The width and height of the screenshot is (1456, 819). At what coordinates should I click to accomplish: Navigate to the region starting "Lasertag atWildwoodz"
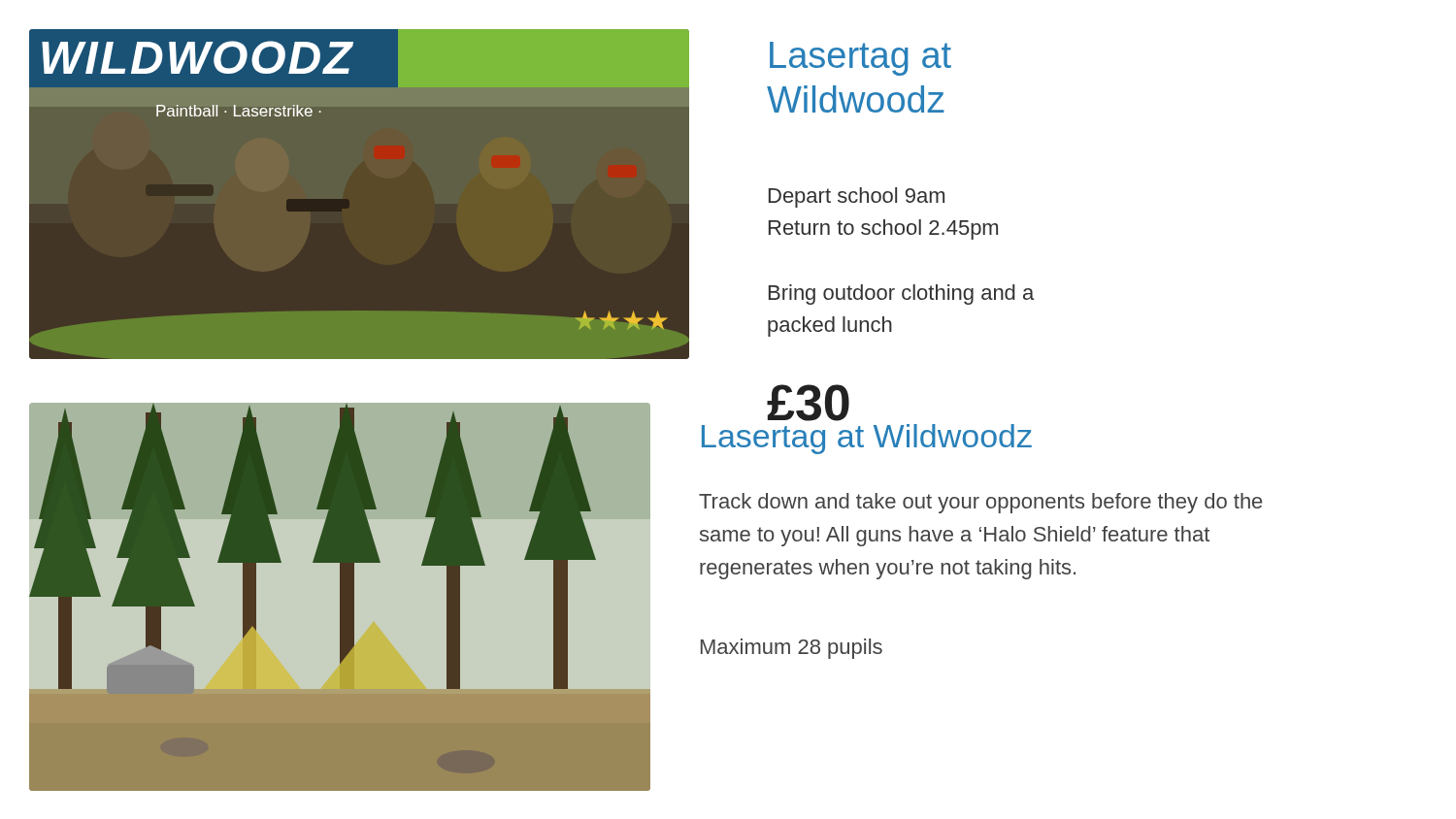(x=859, y=78)
